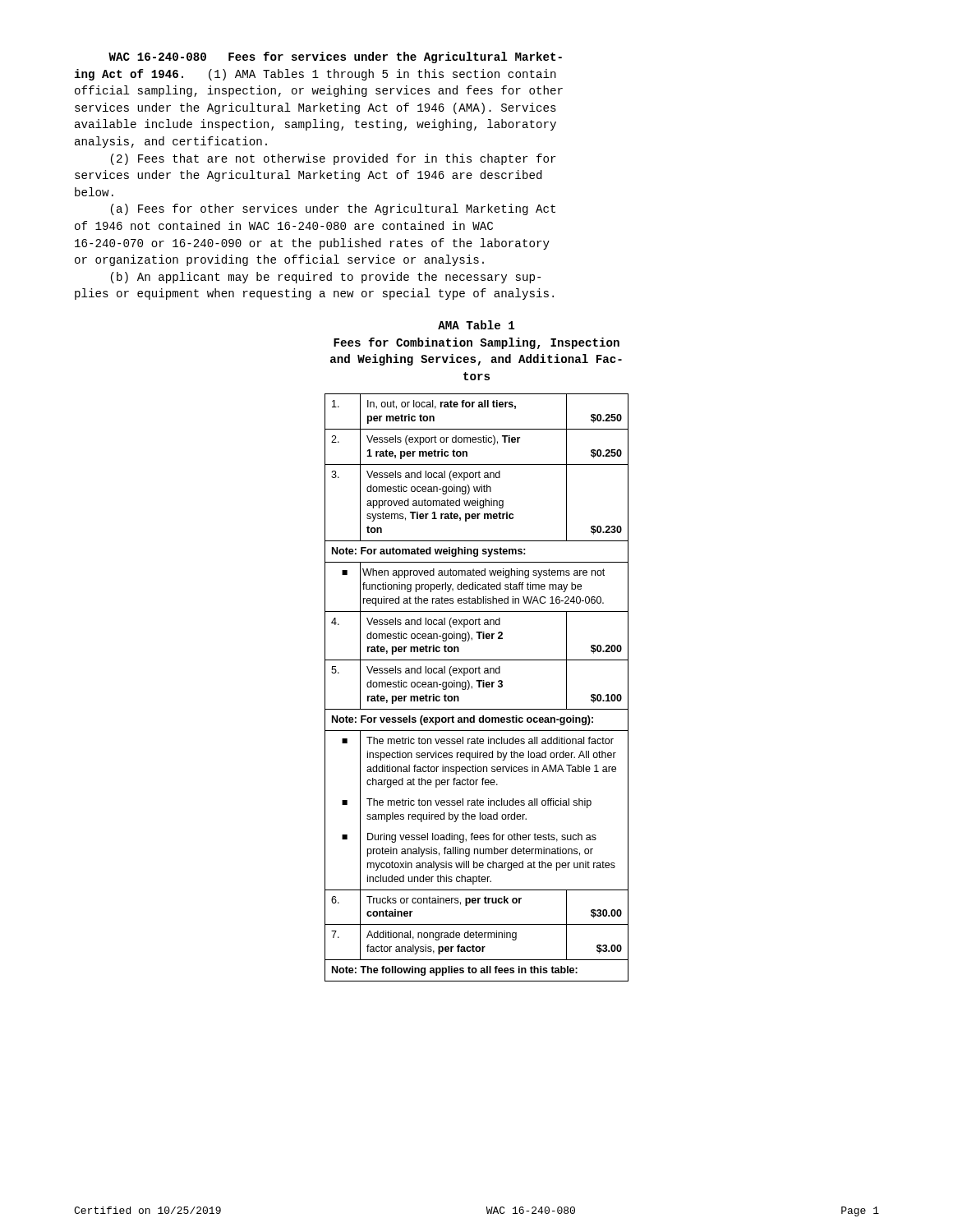The width and height of the screenshot is (953, 1232).
Task: Locate a table
Action: (x=476, y=688)
